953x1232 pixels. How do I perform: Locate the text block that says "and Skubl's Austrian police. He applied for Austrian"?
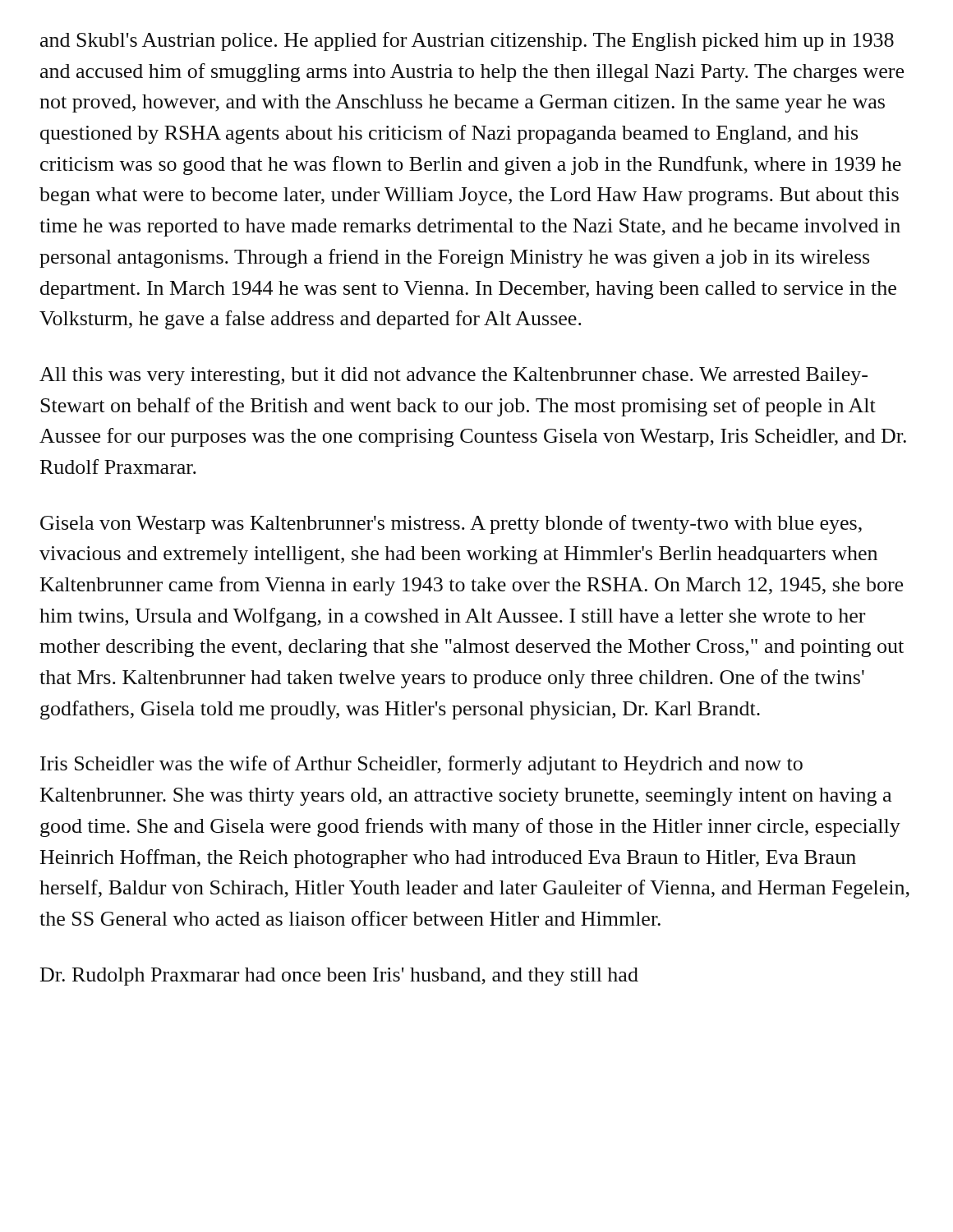[472, 179]
